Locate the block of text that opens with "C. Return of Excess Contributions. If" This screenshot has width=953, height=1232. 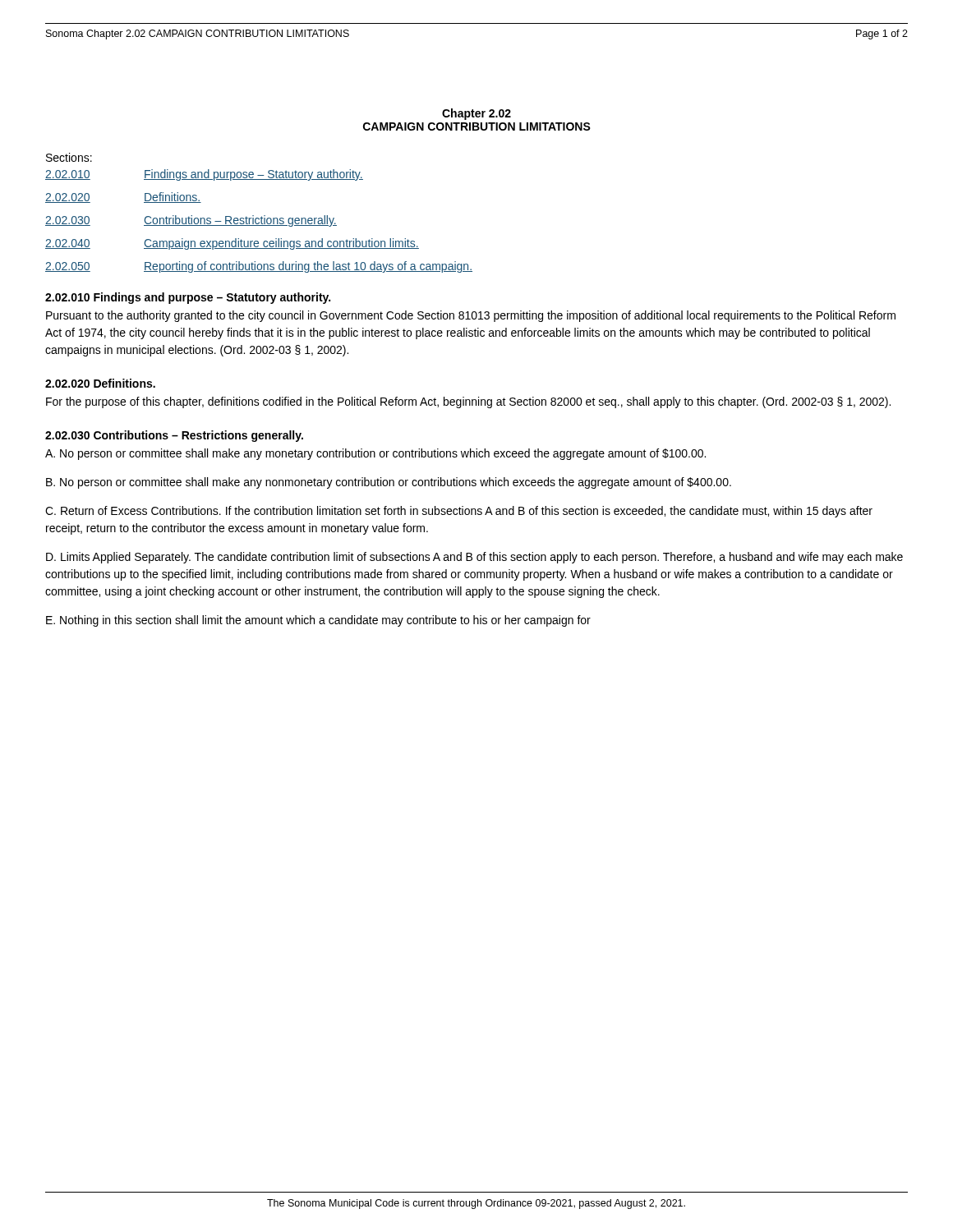pos(459,519)
